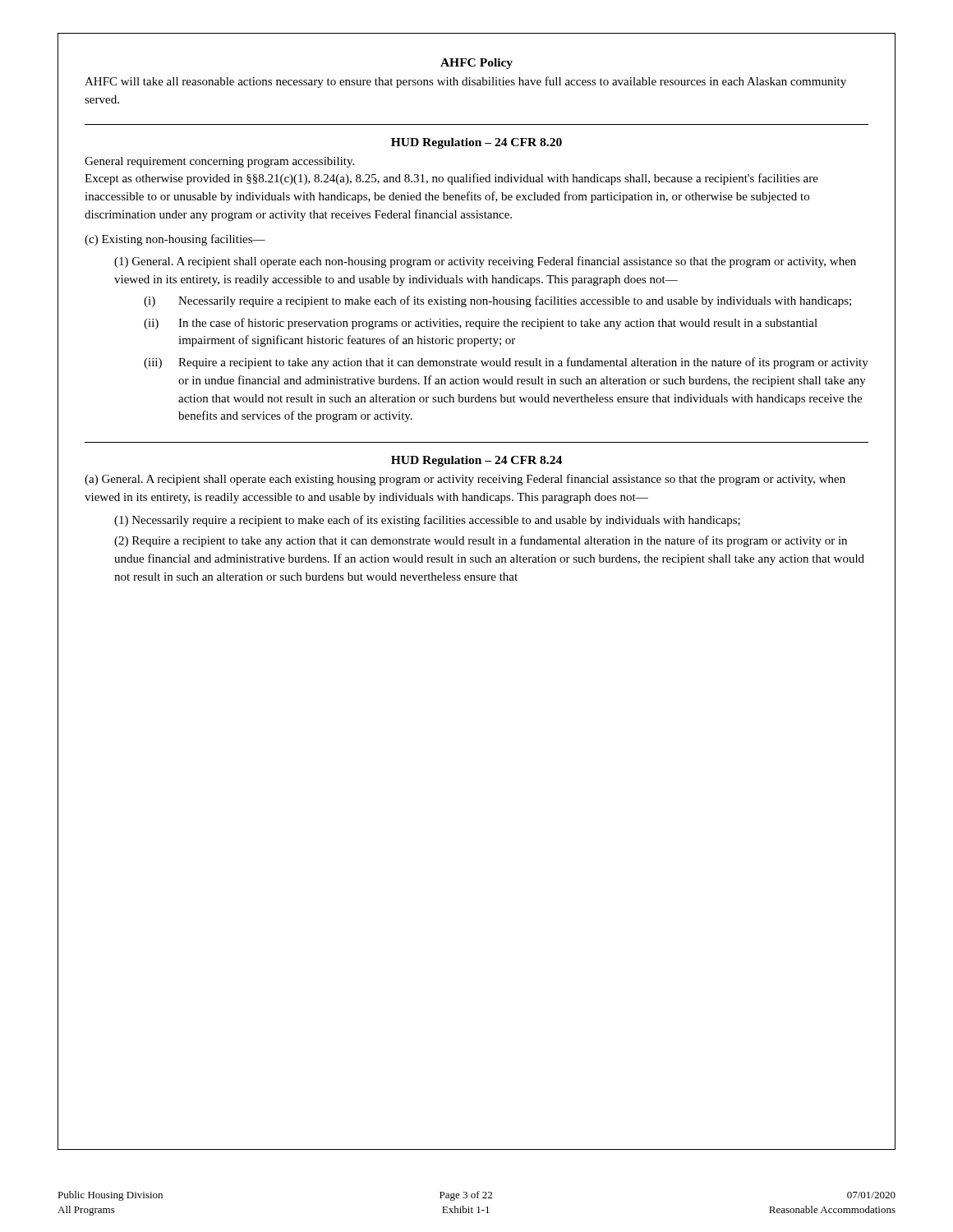Screen dimensions: 1232x953
Task: Find the section header that says "AHFC Policy"
Action: (x=476, y=62)
